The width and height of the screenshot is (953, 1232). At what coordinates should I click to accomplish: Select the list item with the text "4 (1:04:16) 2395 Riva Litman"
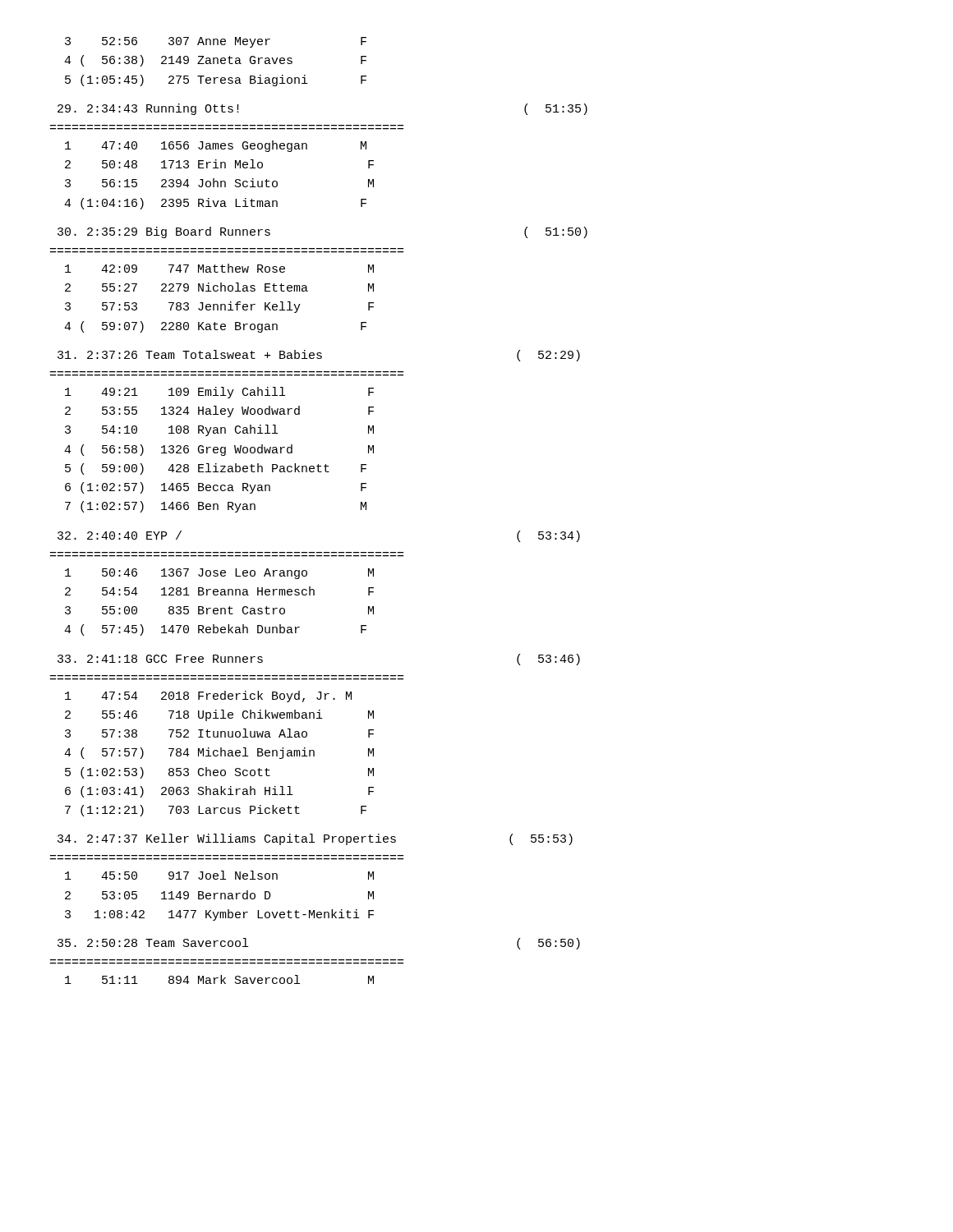[x=208, y=204]
